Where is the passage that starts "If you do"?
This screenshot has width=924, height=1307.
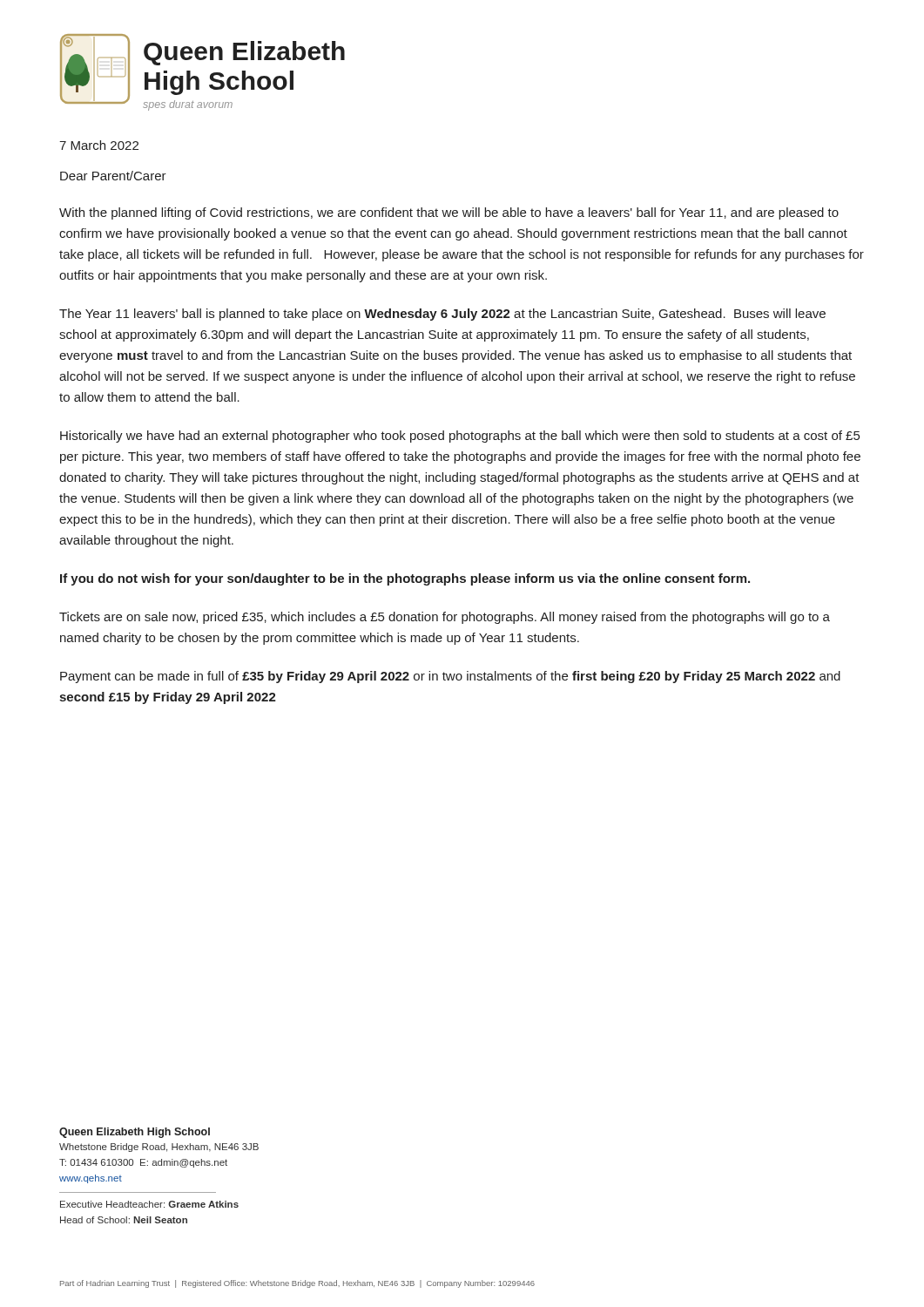pos(405,578)
